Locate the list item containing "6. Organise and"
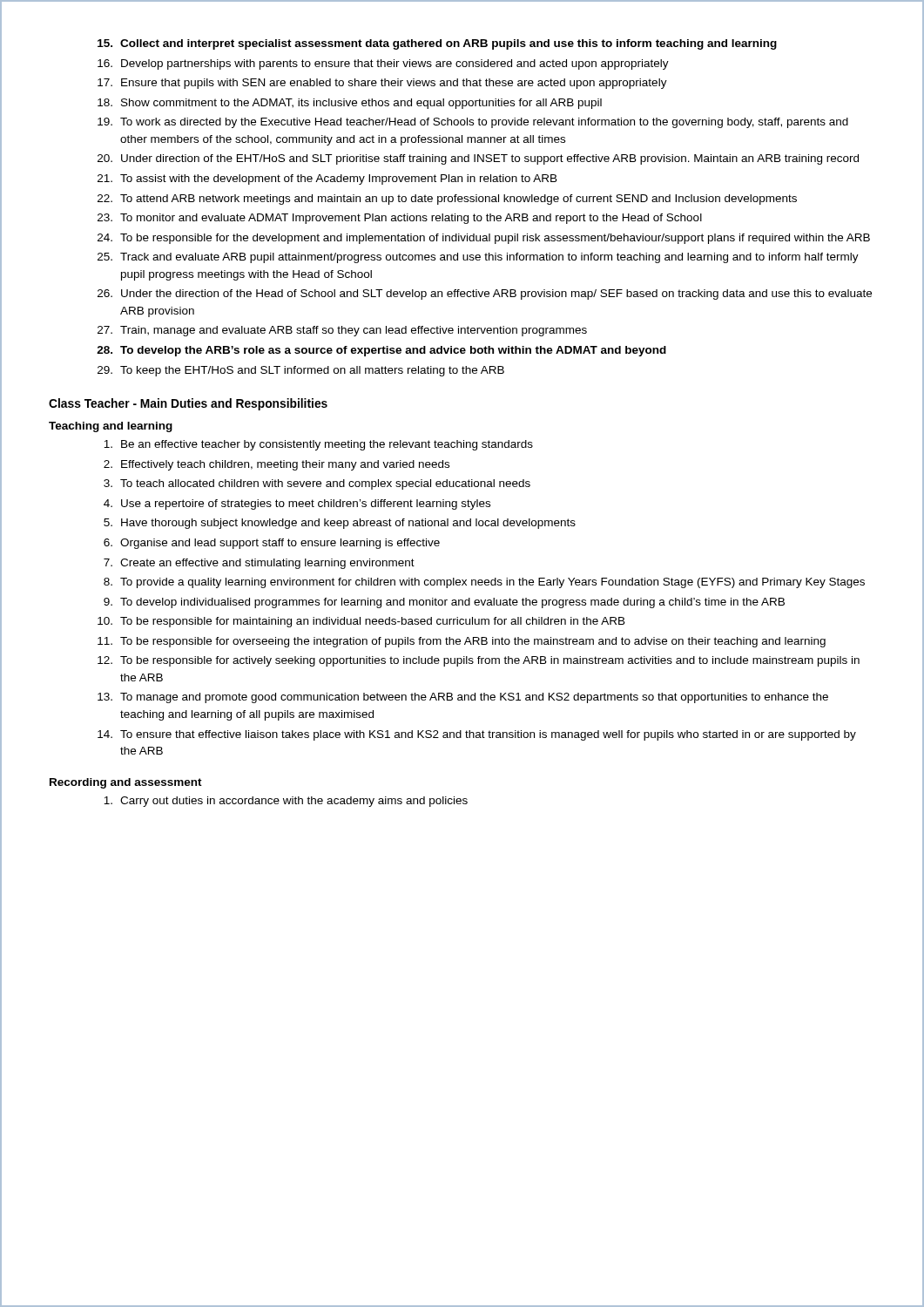This screenshot has width=924, height=1307. coord(272,544)
